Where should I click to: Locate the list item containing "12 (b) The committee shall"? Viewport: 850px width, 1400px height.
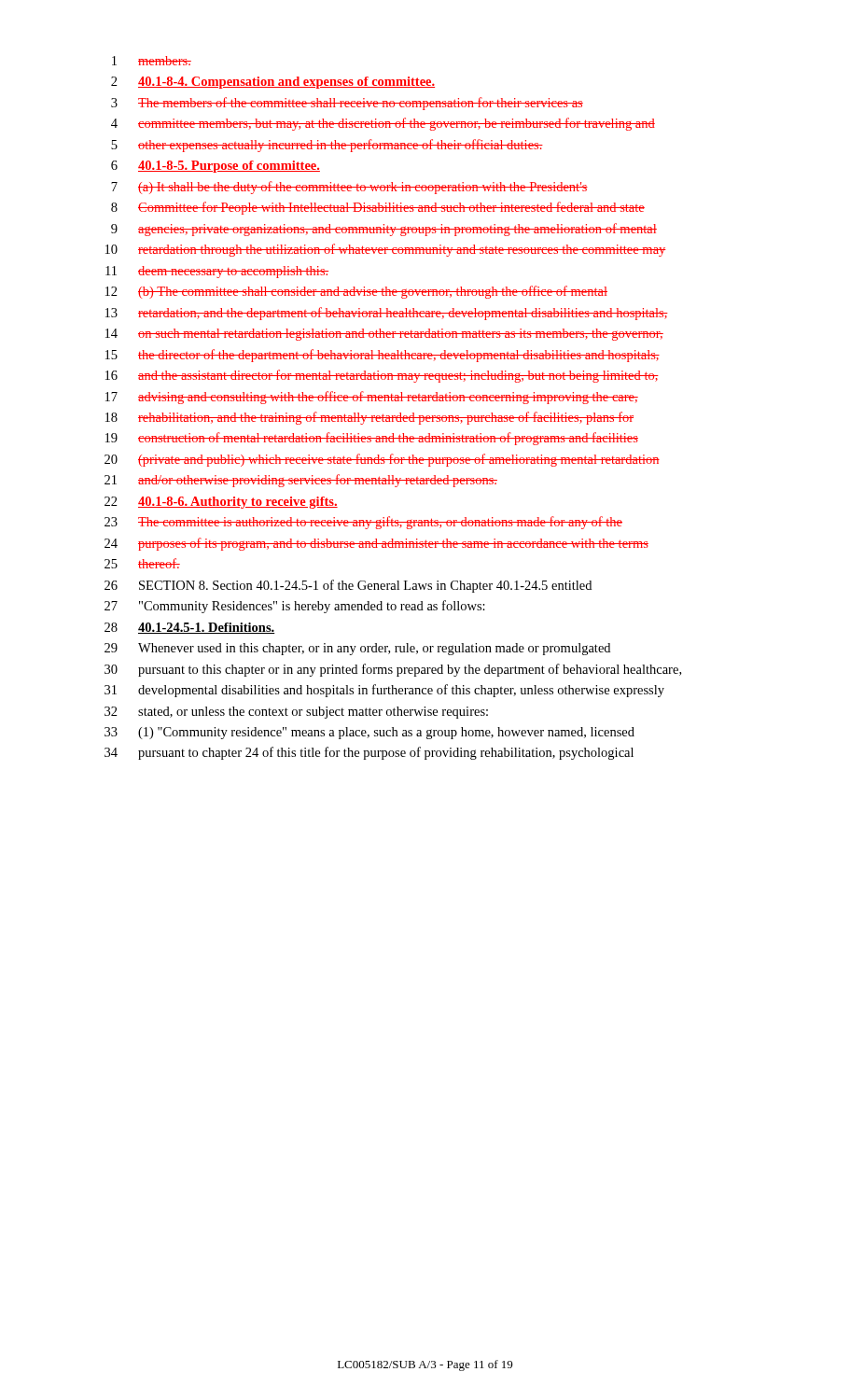[x=425, y=292]
